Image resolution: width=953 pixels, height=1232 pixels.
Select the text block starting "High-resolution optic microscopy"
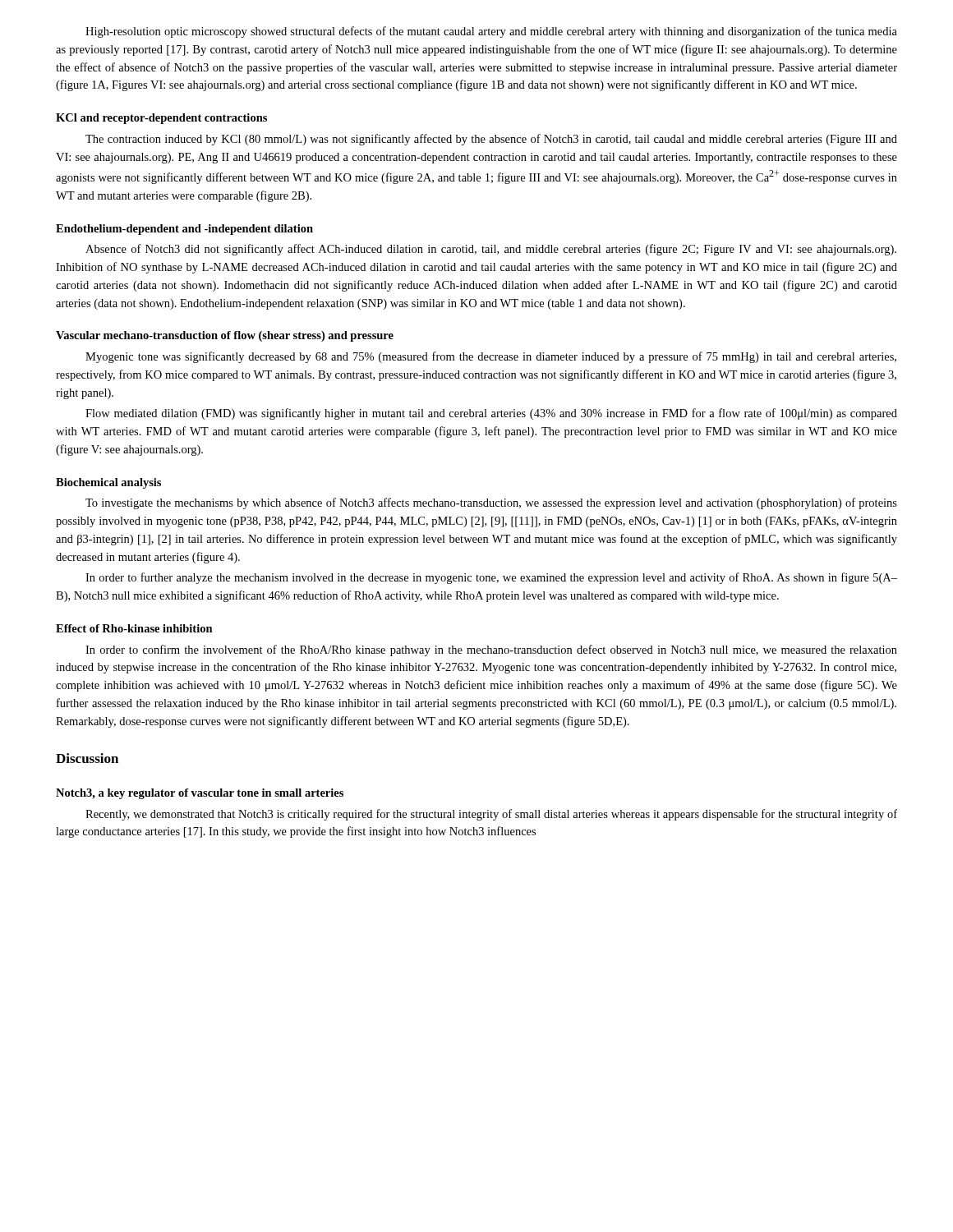[476, 59]
